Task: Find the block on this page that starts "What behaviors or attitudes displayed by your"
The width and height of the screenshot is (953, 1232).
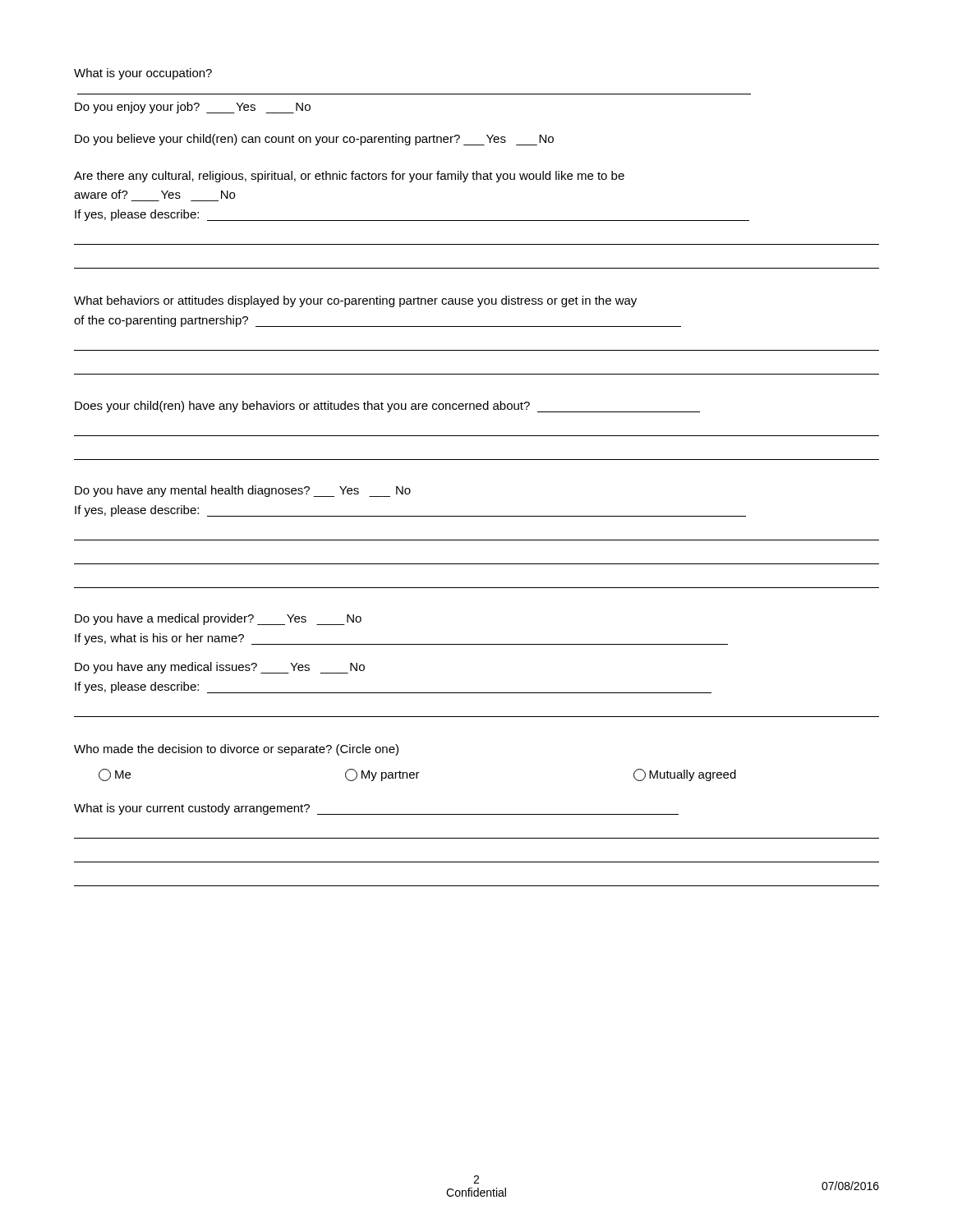Action: 476,334
